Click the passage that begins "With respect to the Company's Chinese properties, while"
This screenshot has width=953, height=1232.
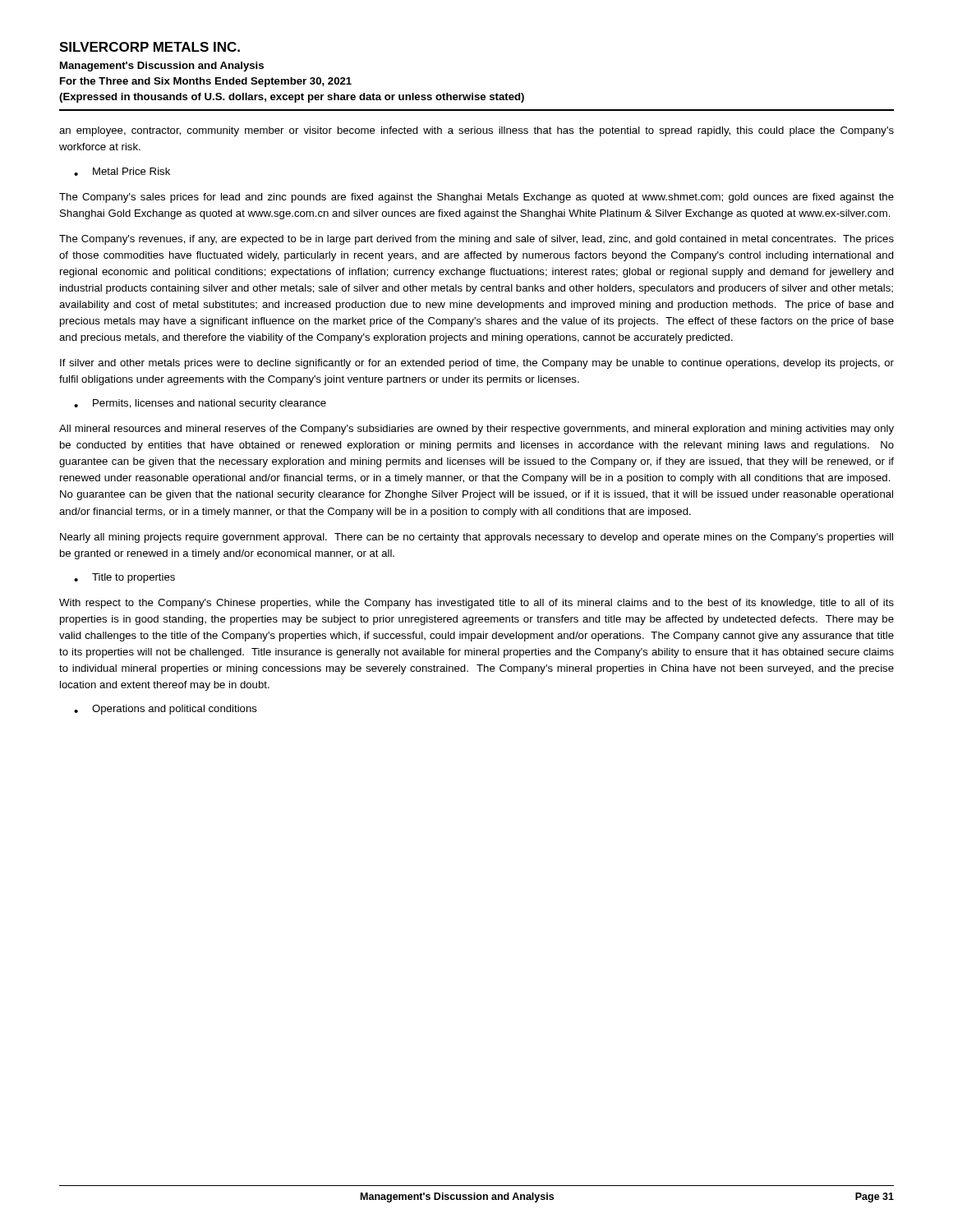coord(476,643)
